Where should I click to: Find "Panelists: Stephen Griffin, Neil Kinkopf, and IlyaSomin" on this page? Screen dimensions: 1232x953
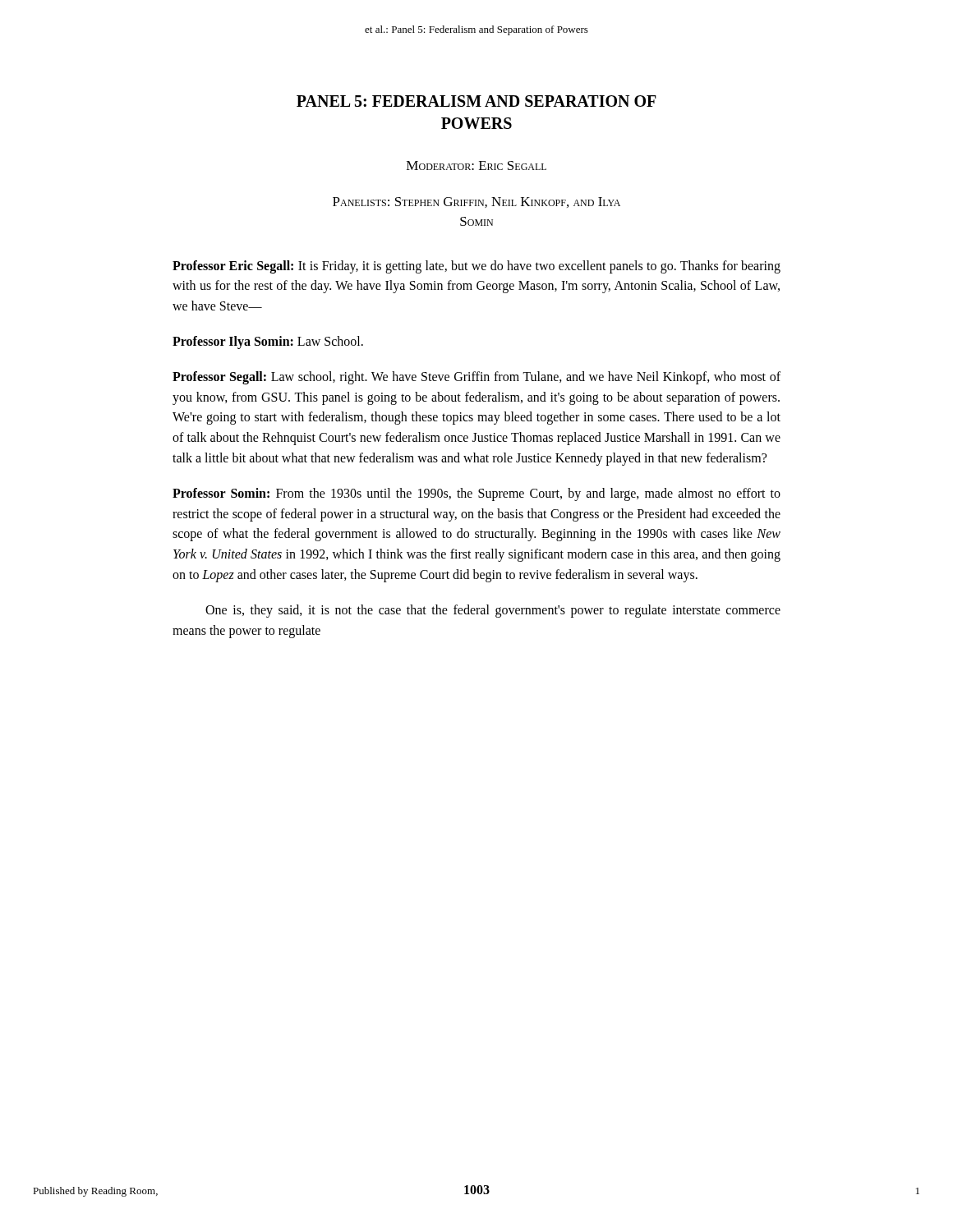476,211
